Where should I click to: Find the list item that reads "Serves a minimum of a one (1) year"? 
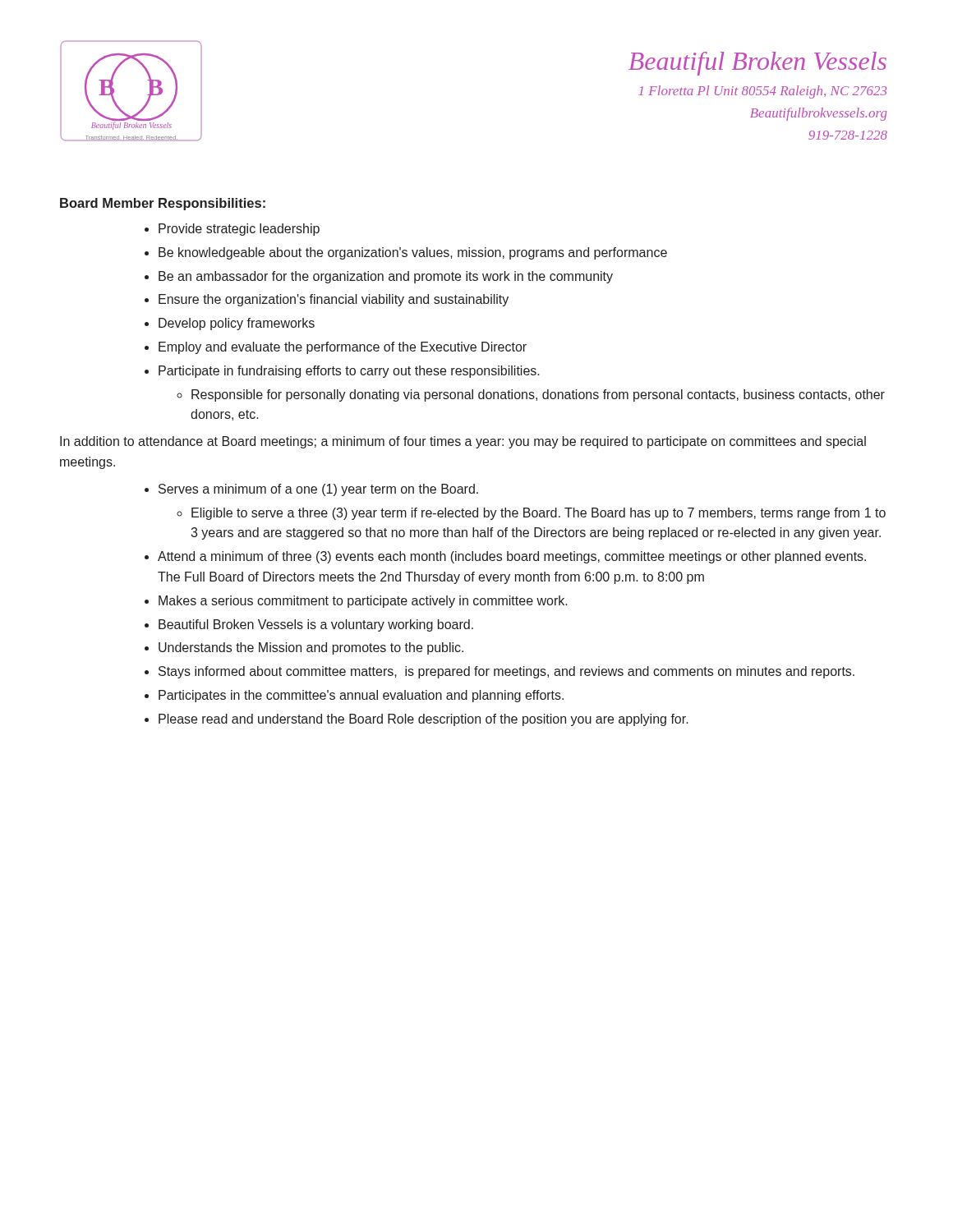pos(522,513)
